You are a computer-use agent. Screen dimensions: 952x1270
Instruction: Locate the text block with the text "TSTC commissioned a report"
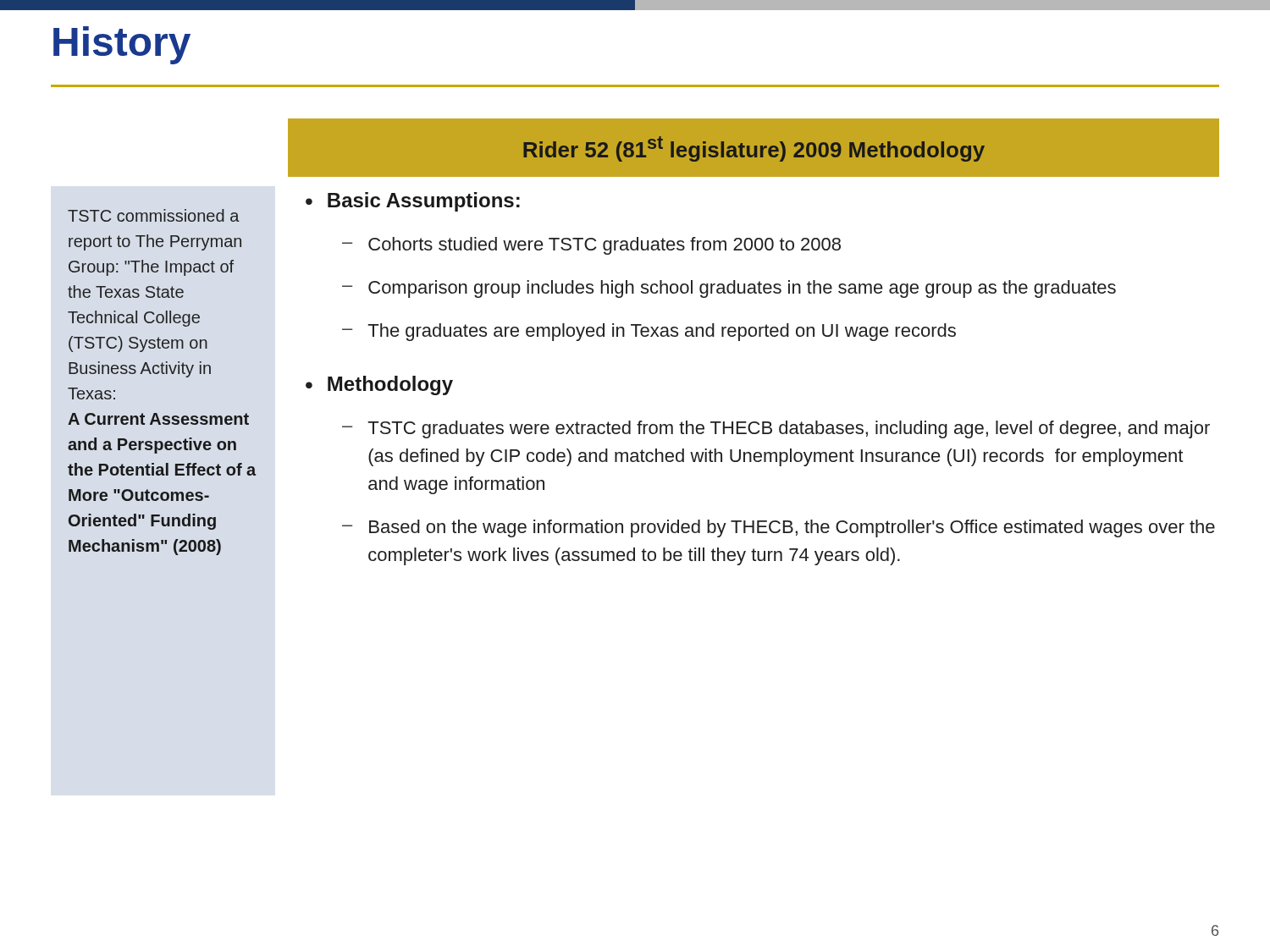coord(155,305)
